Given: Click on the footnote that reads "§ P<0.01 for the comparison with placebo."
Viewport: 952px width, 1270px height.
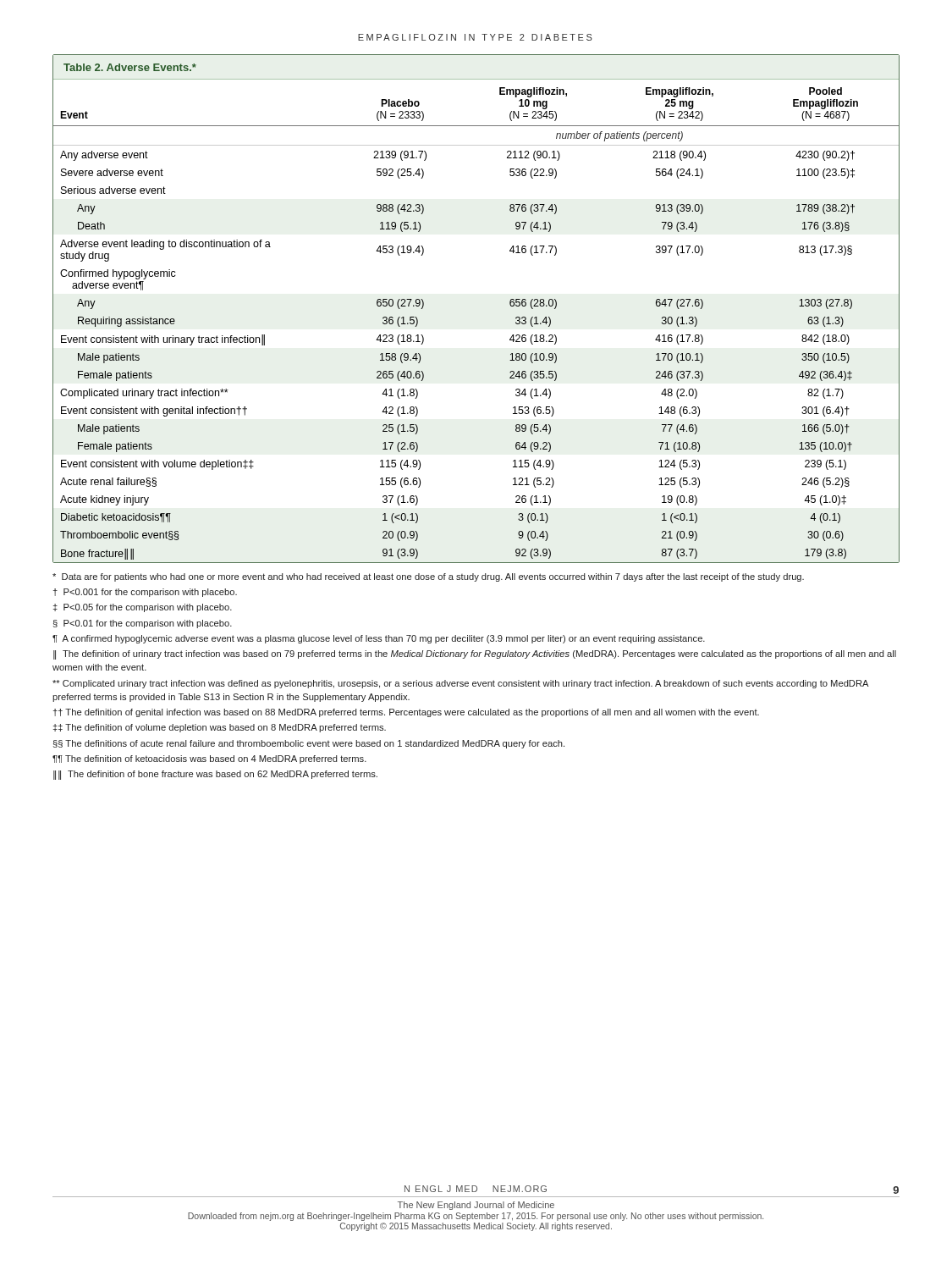Looking at the screenshot, I should 142,623.
